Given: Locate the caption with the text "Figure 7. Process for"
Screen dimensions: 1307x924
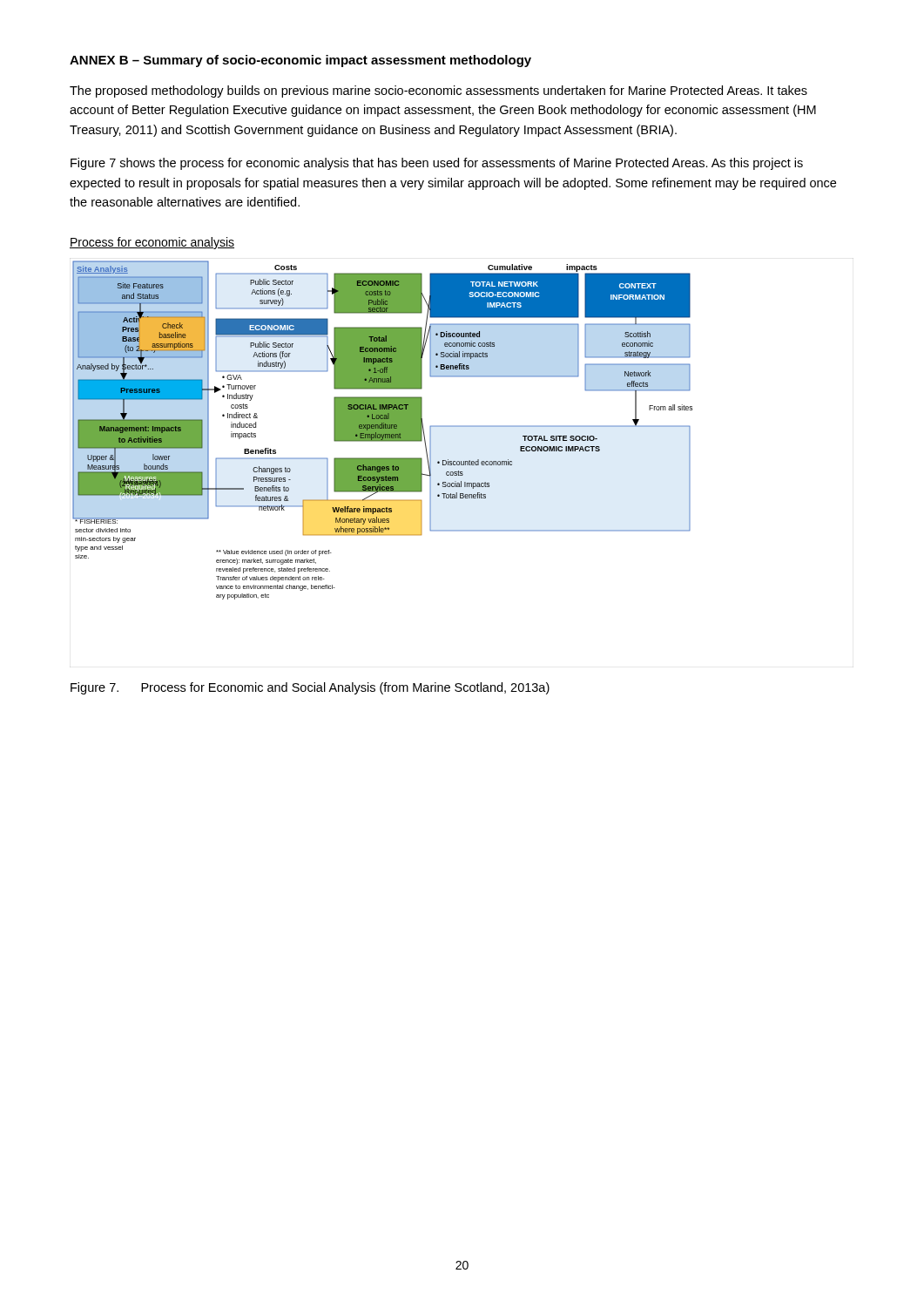Looking at the screenshot, I should pos(310,687).
